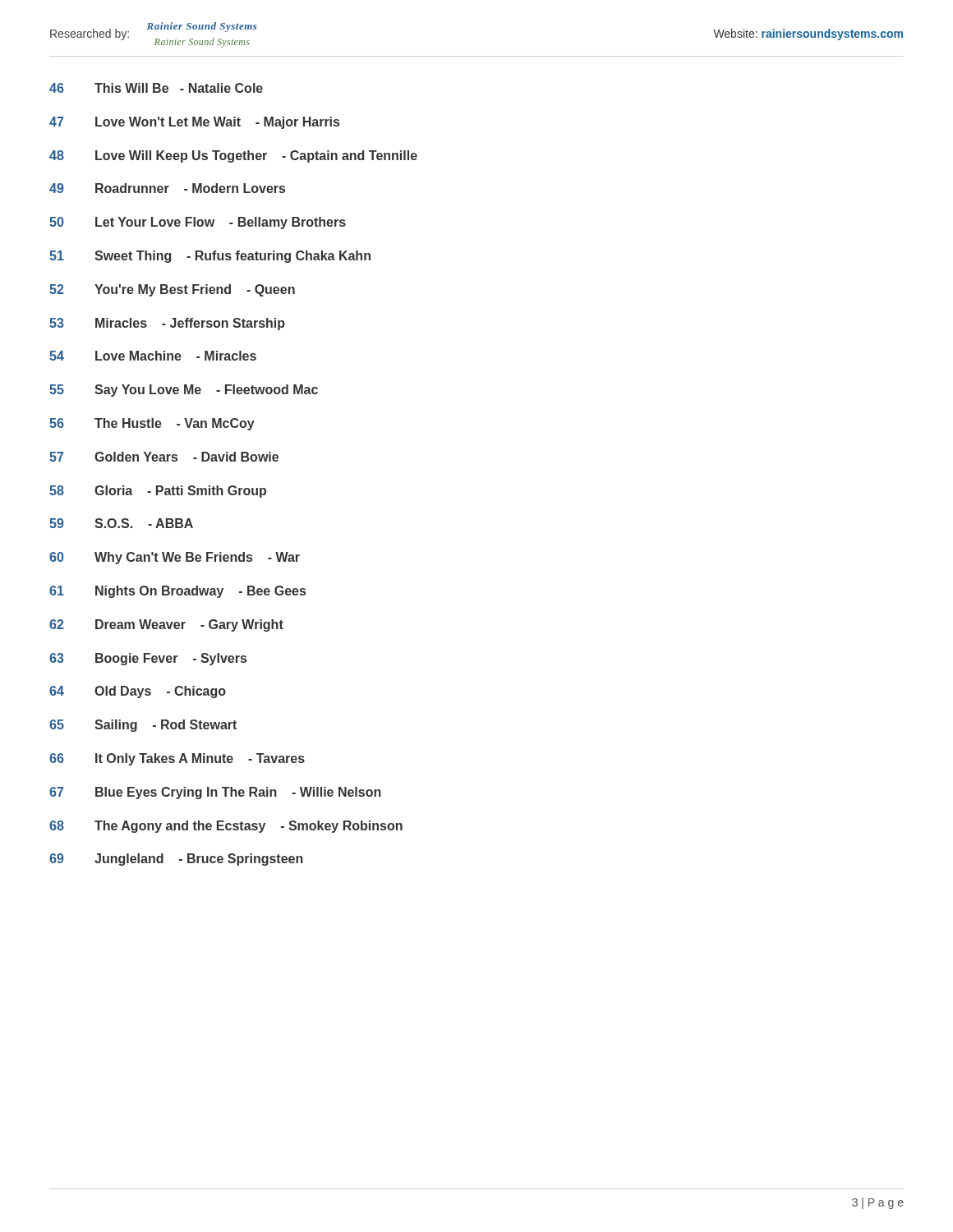Image resolution: width=953 pixels, height=1232 pixels.
Task: Locate the list item that says "50 Let Your Love Flow - Bellamy"
Action: pyautogui.click(x=198, y=223)
